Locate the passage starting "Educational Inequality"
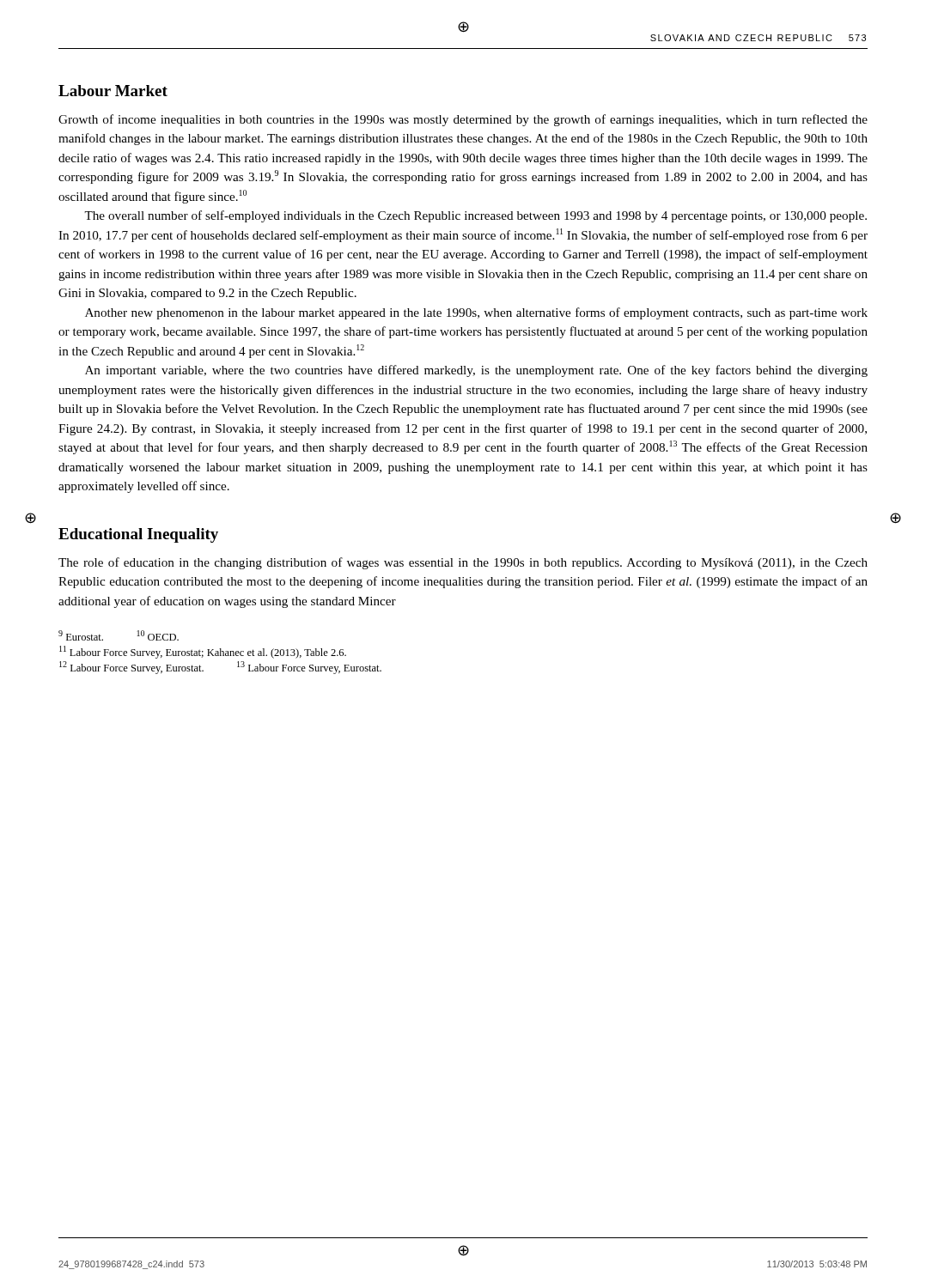The image size is (926, 1288). tap(138, 533)
